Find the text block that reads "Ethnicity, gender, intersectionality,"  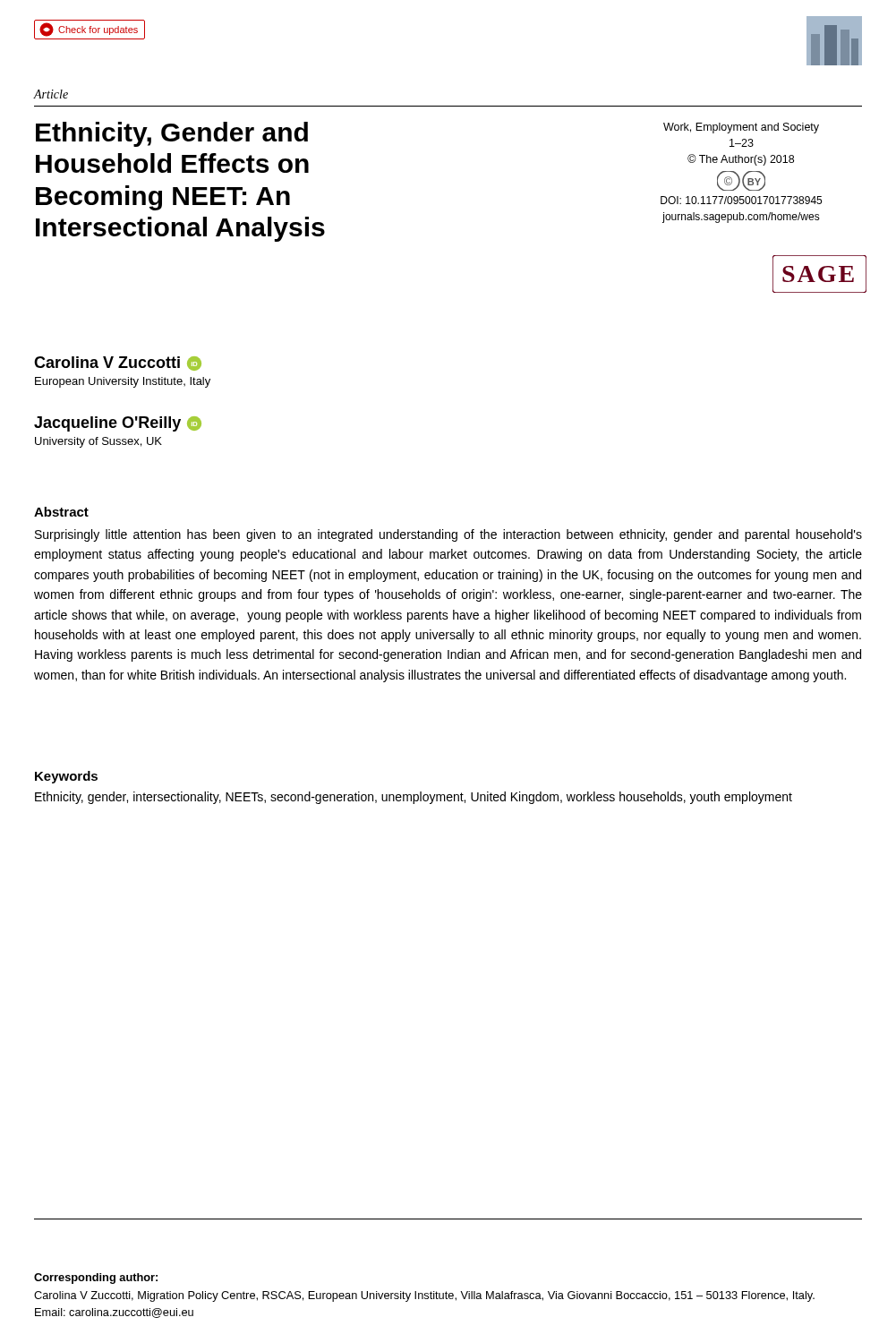click(x=413, y=797)
